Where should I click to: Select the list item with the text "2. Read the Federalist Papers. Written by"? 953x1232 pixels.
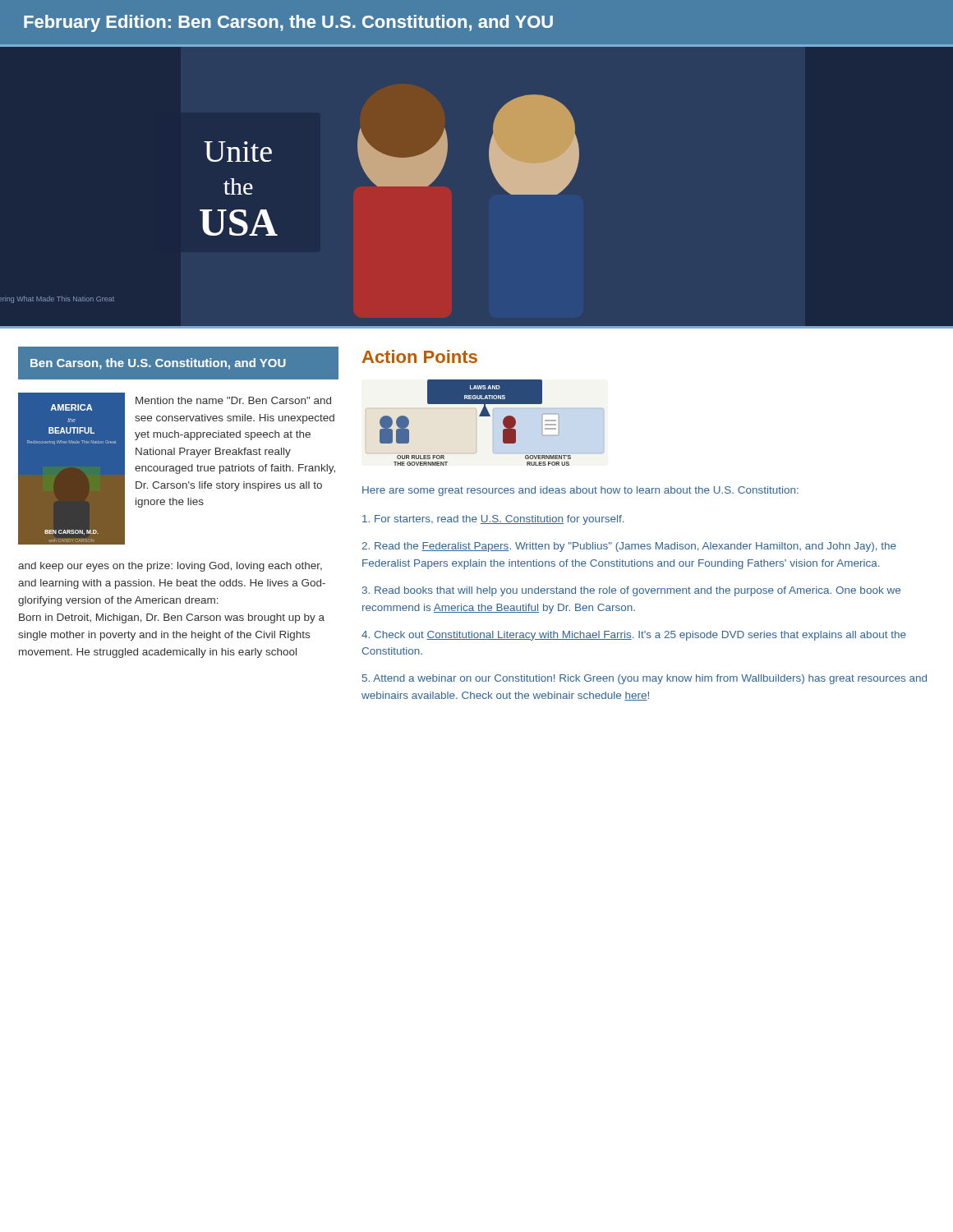(629, 554)
